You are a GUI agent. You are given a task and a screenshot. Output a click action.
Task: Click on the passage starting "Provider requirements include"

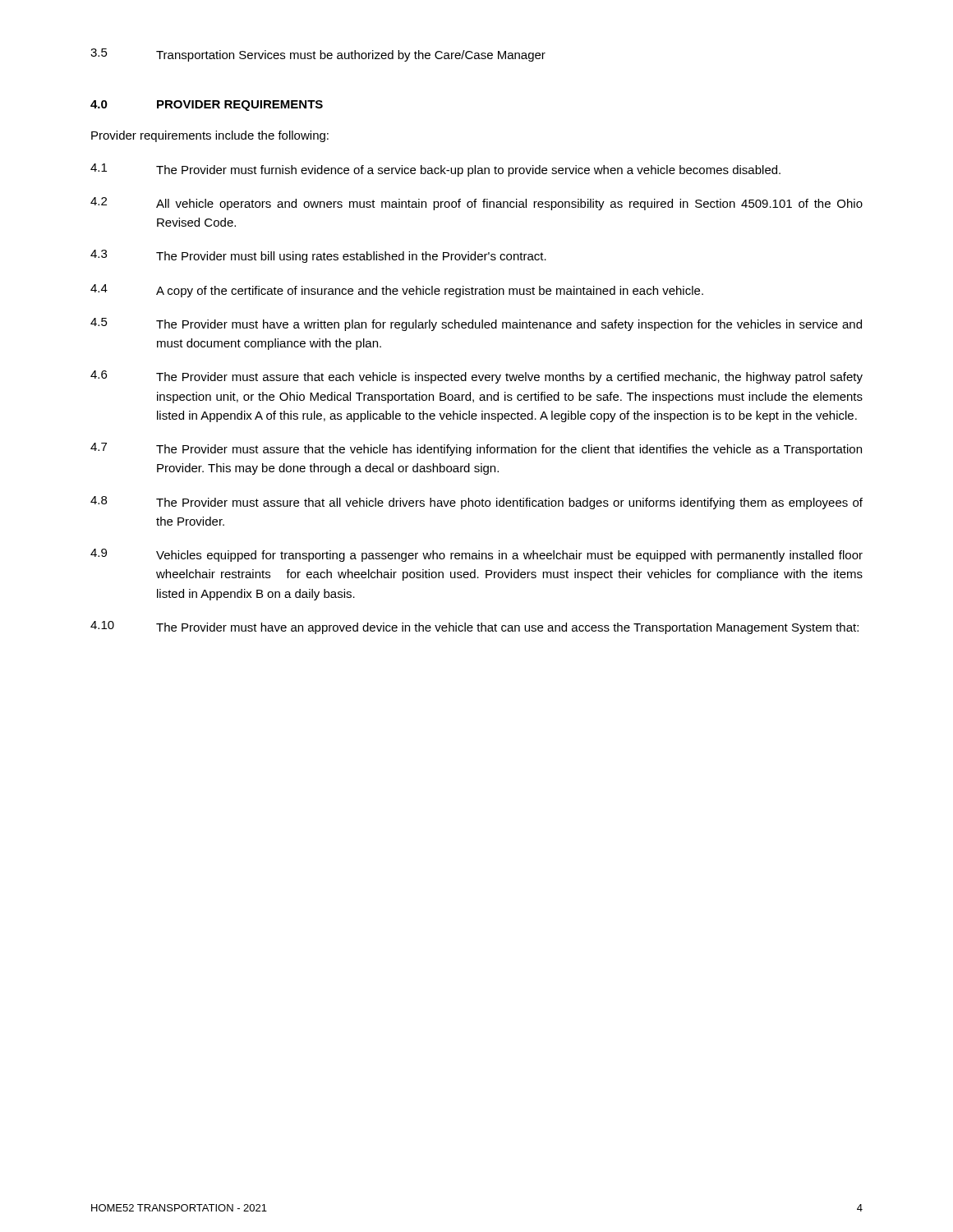210,135
